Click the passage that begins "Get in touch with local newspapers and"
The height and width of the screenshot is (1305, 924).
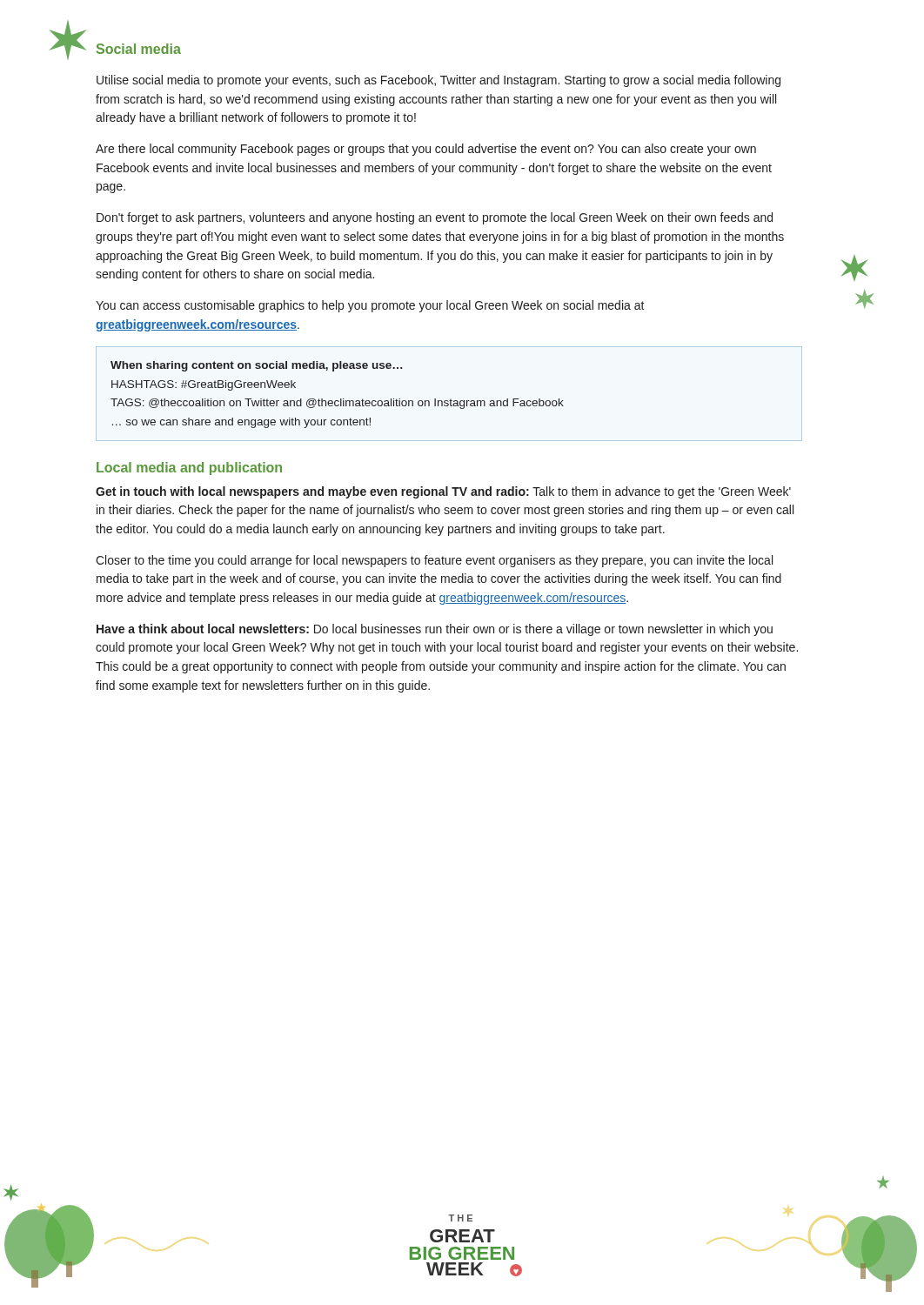[445, 510]
